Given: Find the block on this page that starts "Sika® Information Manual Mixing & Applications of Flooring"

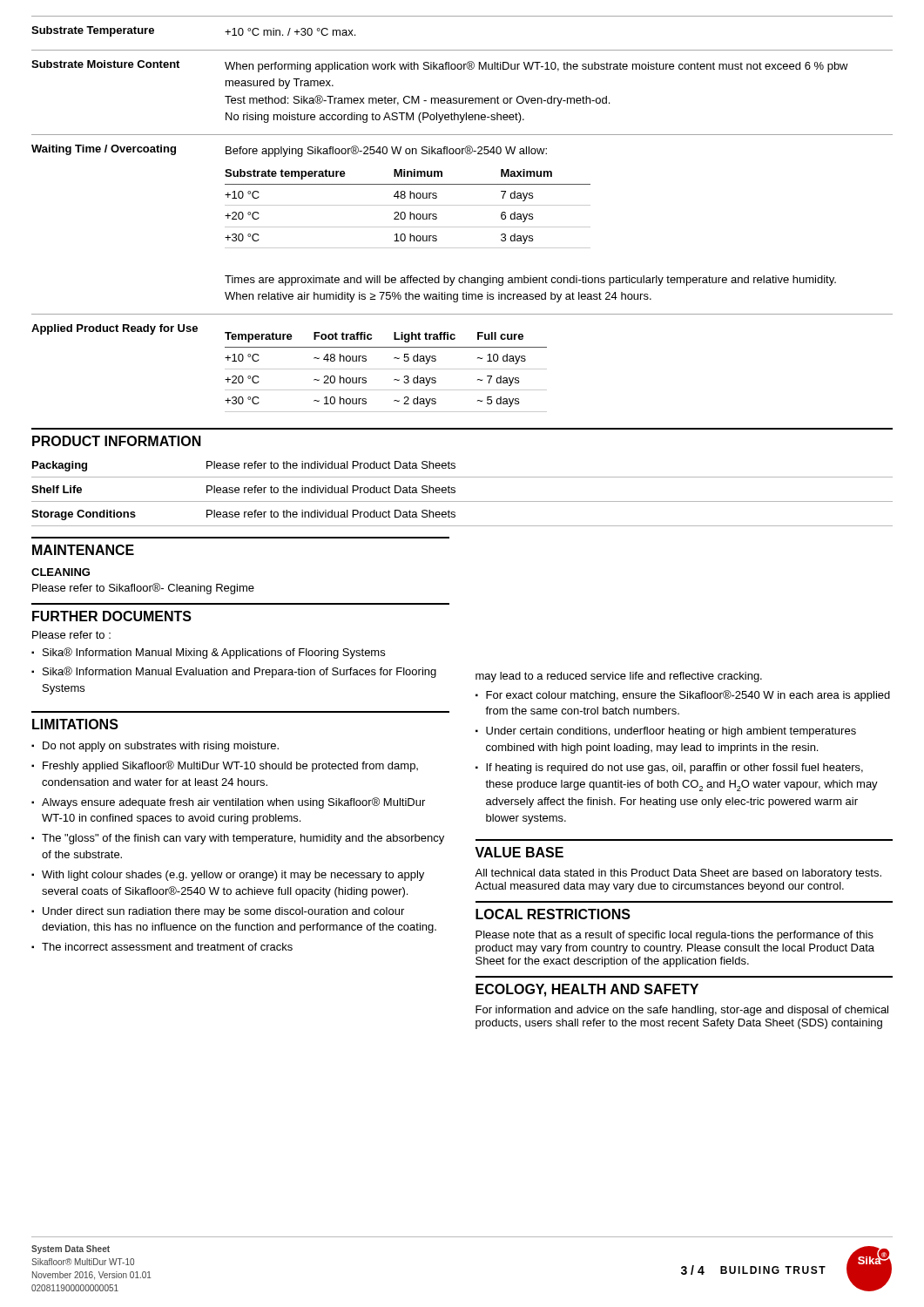Looking at the screenshot, I should 214,652.
